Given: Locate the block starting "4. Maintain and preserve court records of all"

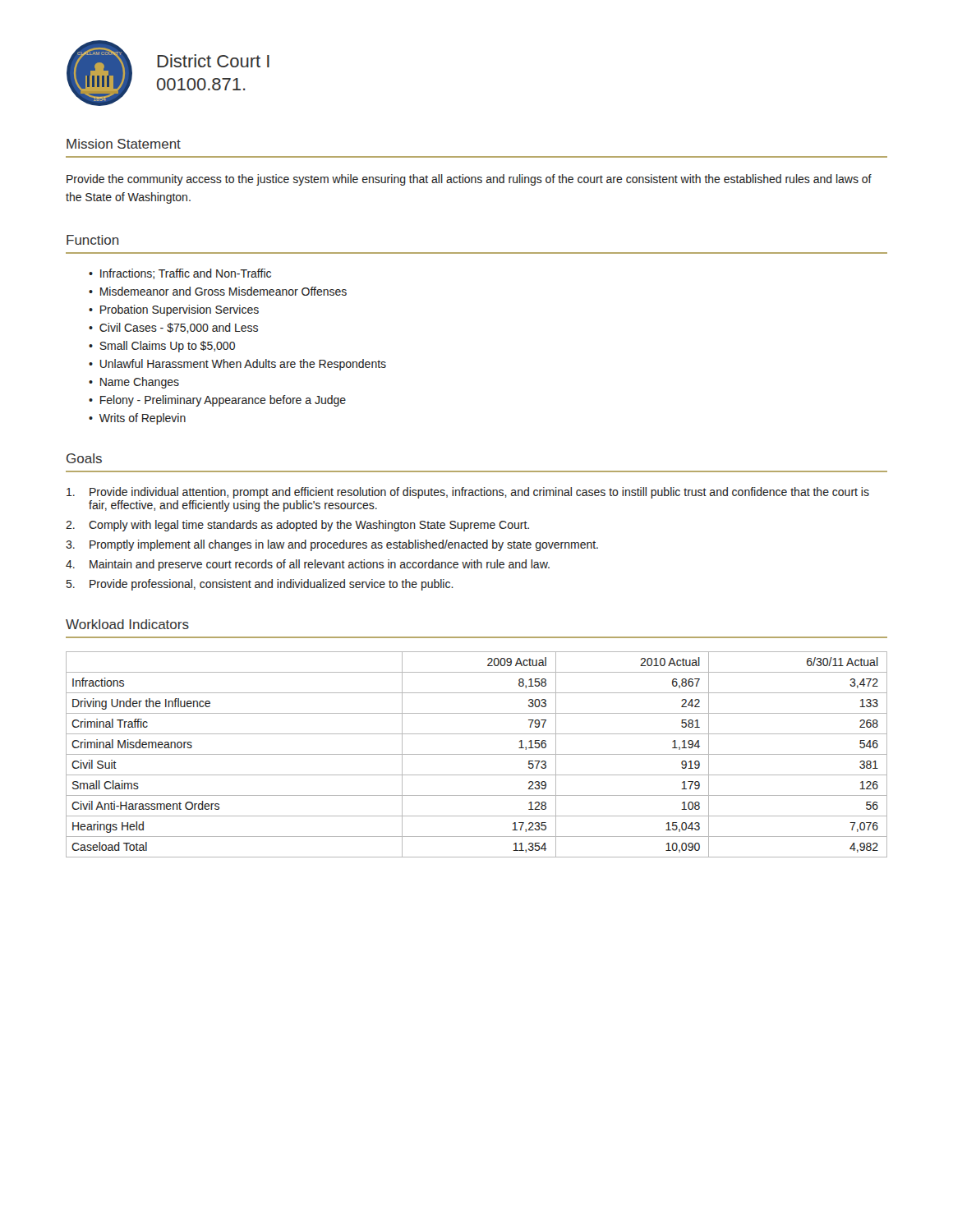Looking at the screenshot, I should pyautogui.click(x=308, y=565).
